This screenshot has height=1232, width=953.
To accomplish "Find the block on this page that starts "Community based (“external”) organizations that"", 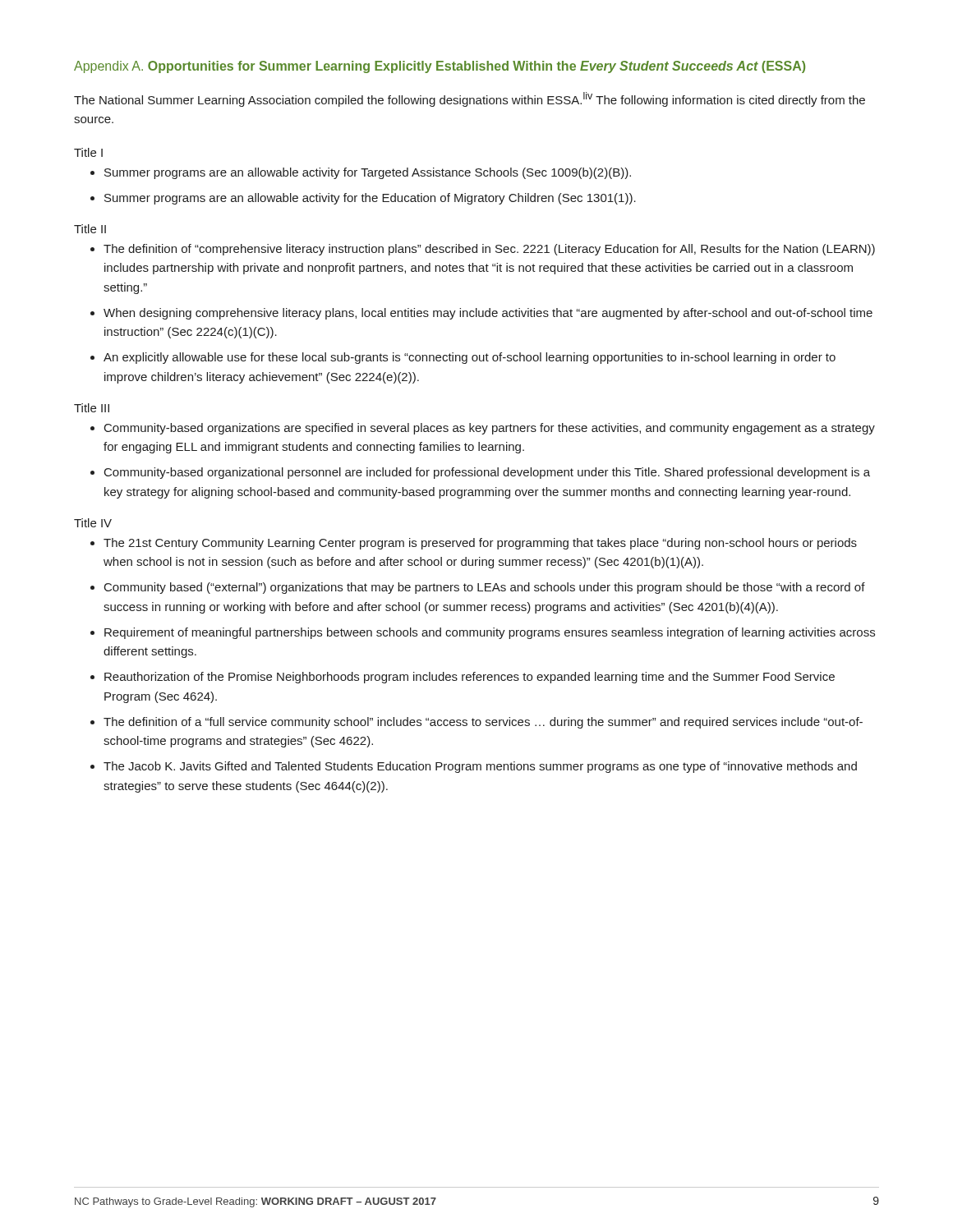I will tap(484, 597).
